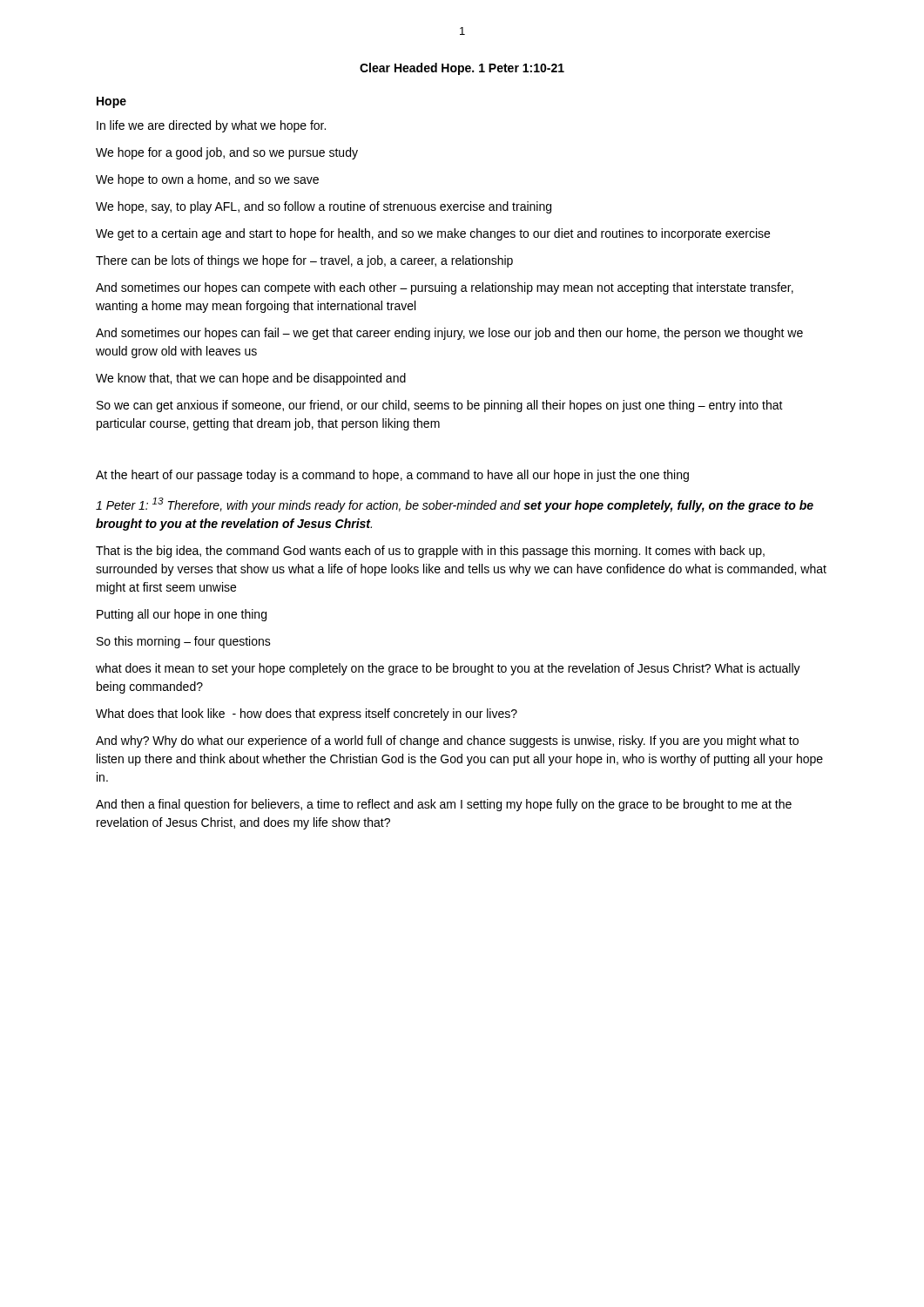This screenshot has height=1307, width=924.
Task: Click on the text block with the text "What does that look like"
Action: click(307, 713)
